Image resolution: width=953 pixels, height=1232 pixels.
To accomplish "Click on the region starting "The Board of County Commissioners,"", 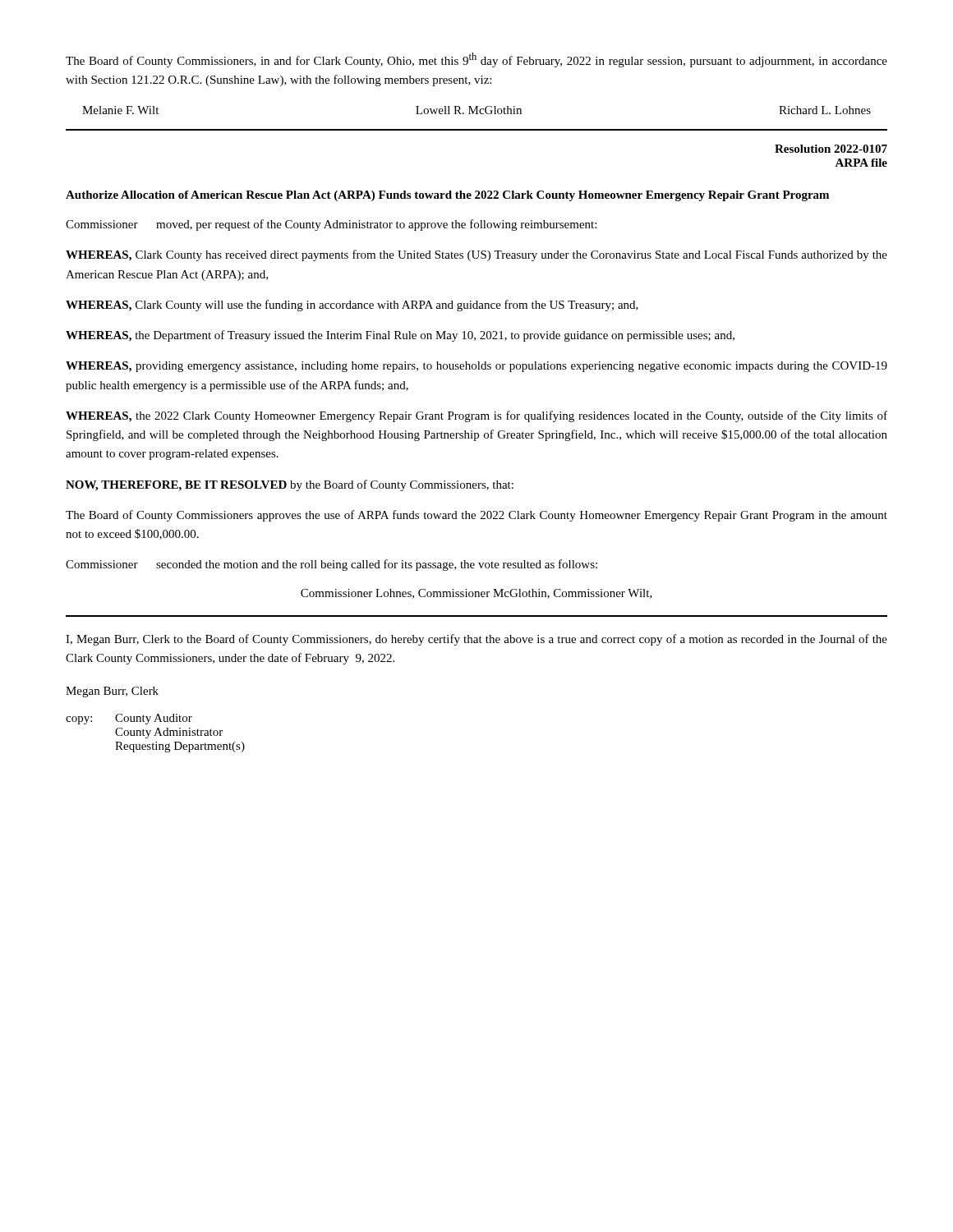I will [x=476, y=68].
